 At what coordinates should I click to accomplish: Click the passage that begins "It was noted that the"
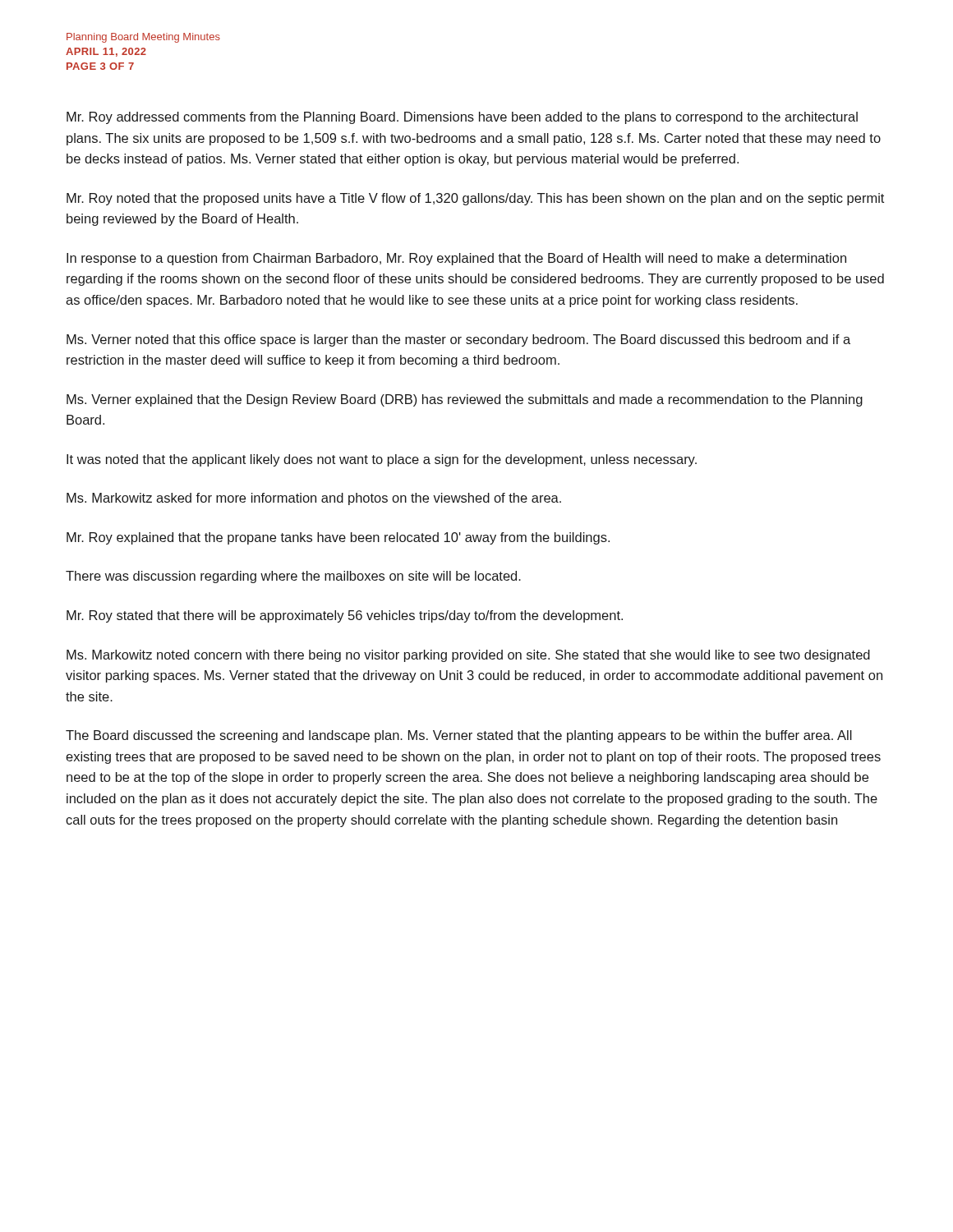(382, 459)
